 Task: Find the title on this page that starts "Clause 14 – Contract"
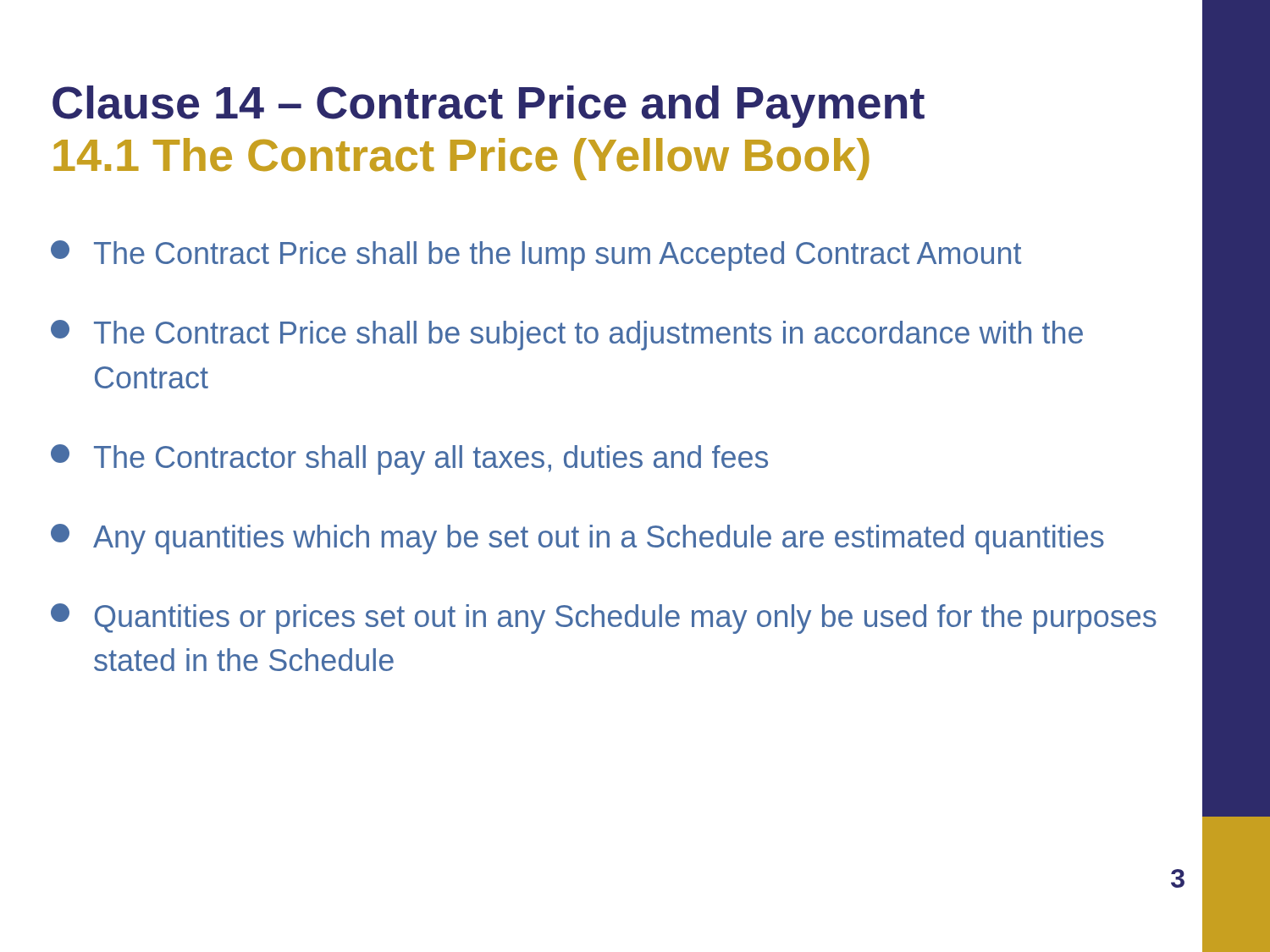coord(618,129)
